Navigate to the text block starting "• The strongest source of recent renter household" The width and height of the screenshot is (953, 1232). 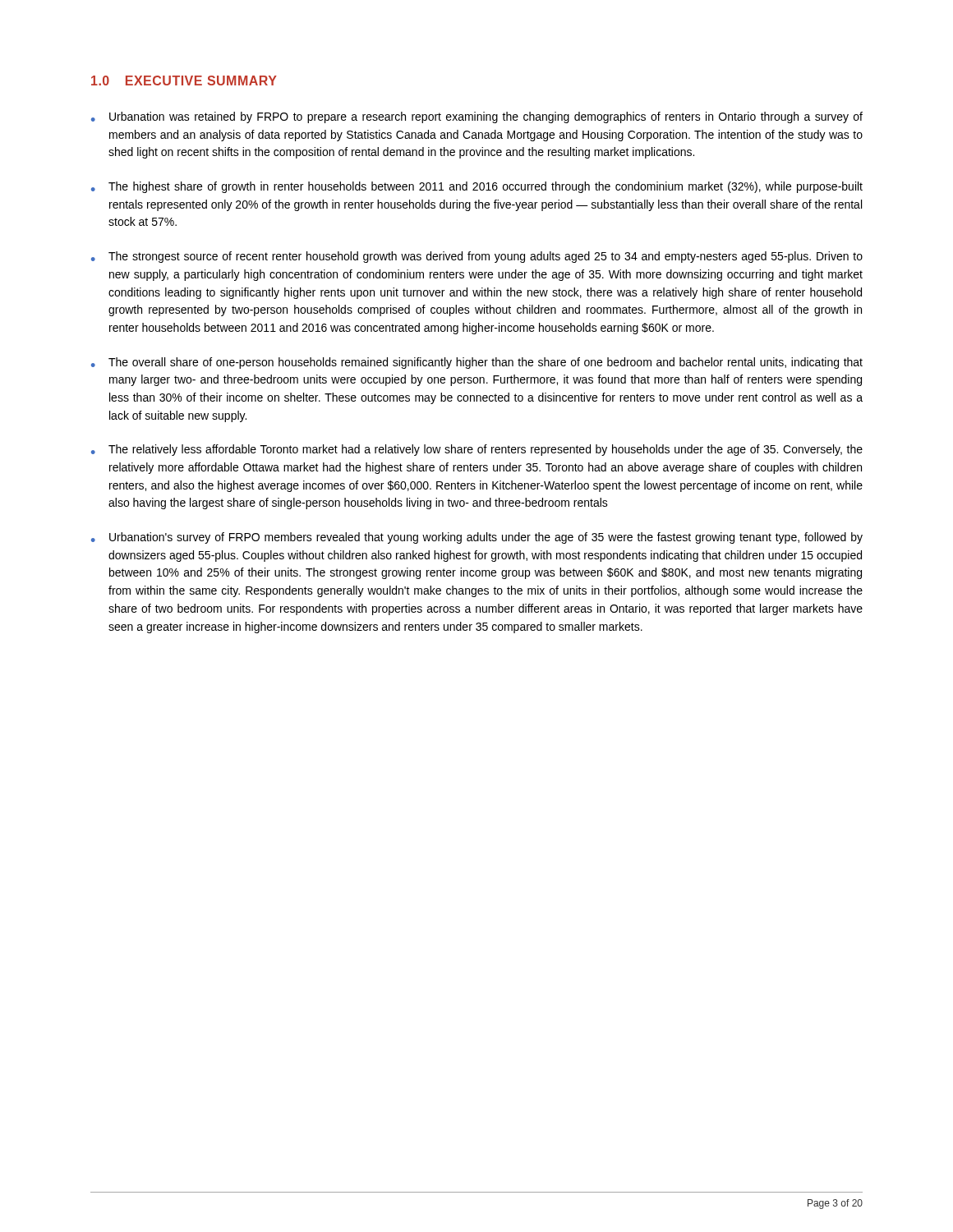click(x=476, y=293)
